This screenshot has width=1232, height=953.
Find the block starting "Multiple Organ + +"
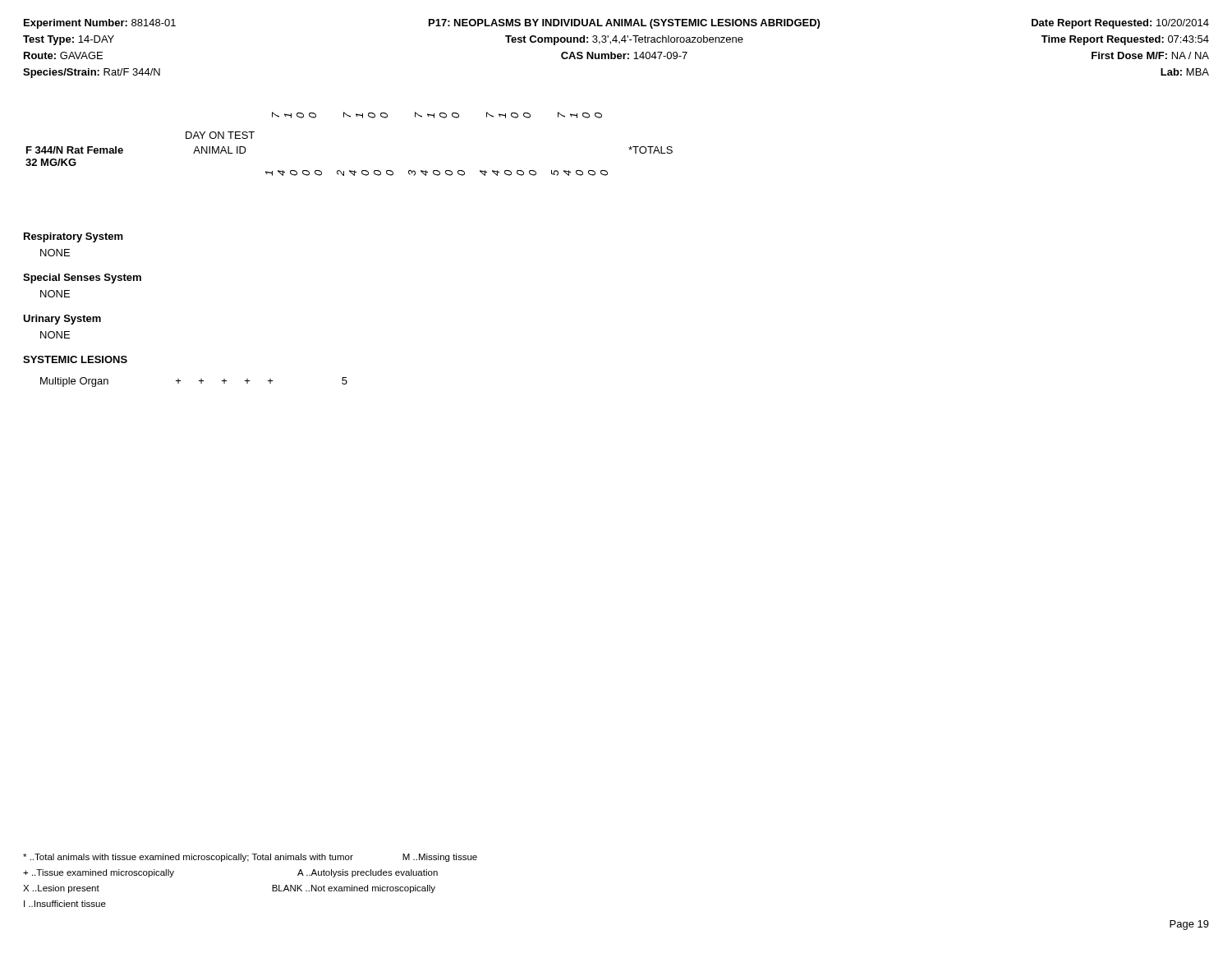[193, 381]
